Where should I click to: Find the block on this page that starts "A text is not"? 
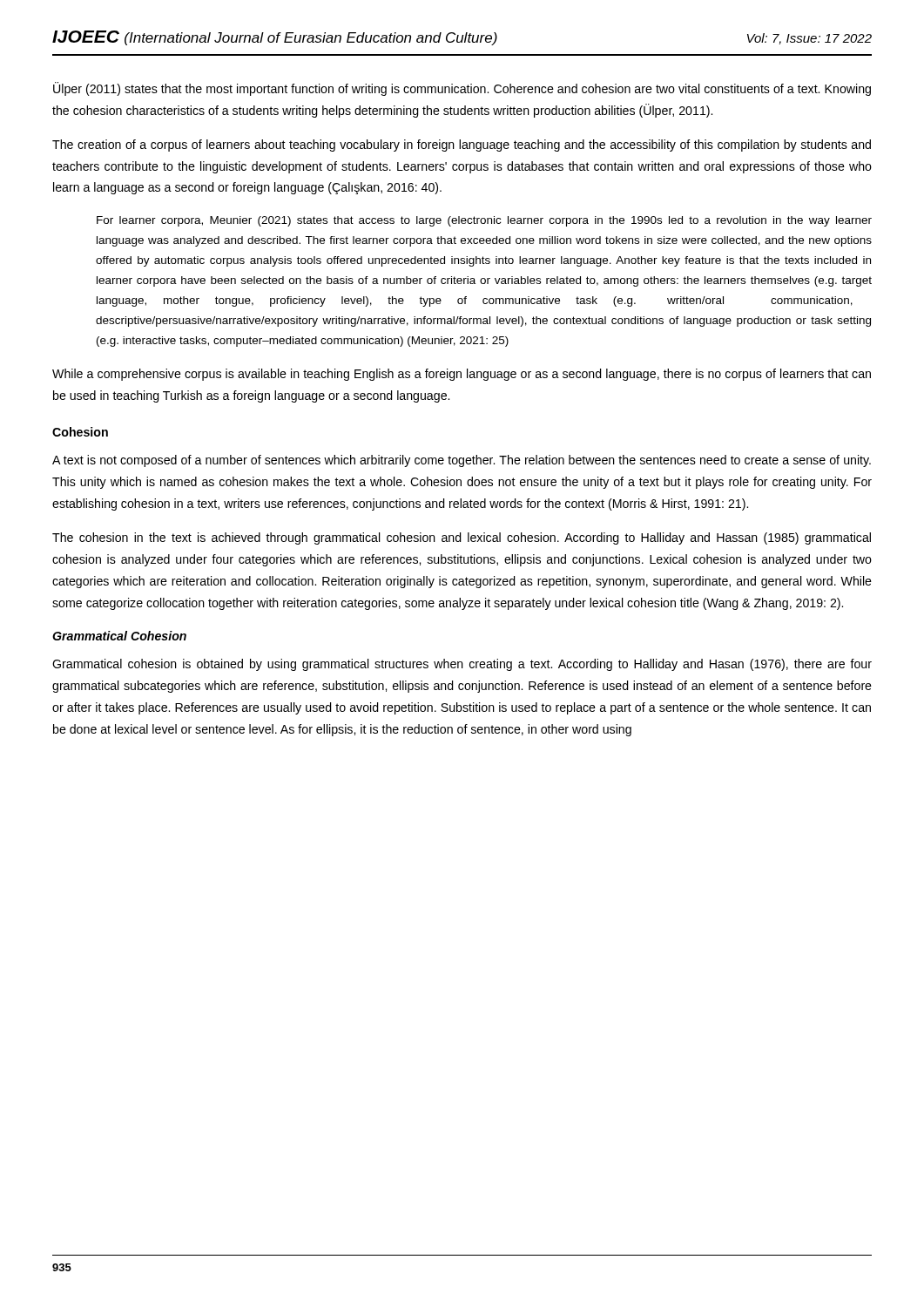tap(462, 482)
